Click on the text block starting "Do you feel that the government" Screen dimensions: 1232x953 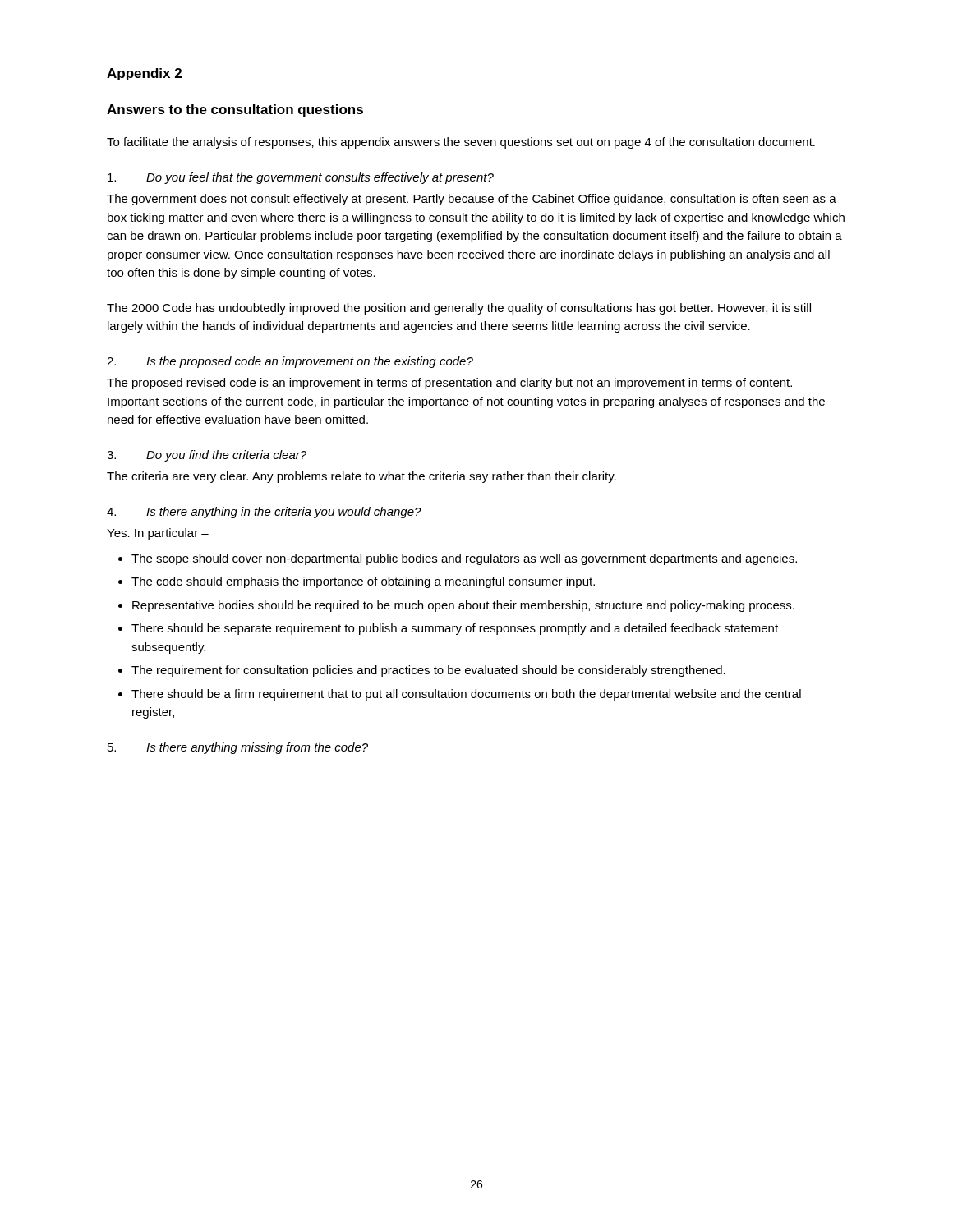click(x=476, y=225)
